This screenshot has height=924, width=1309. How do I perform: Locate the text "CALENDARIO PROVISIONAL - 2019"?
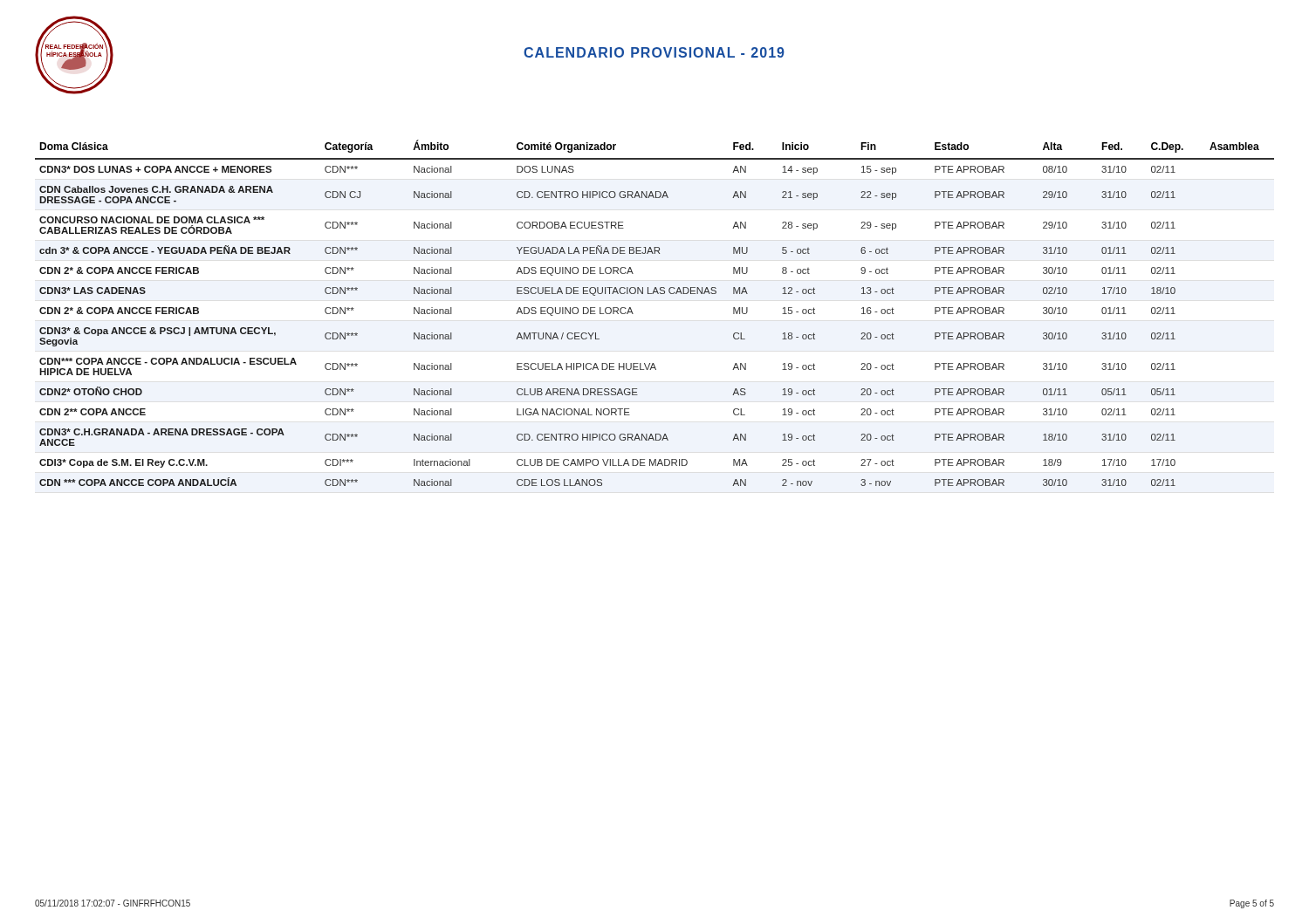(x=654, y=53)
